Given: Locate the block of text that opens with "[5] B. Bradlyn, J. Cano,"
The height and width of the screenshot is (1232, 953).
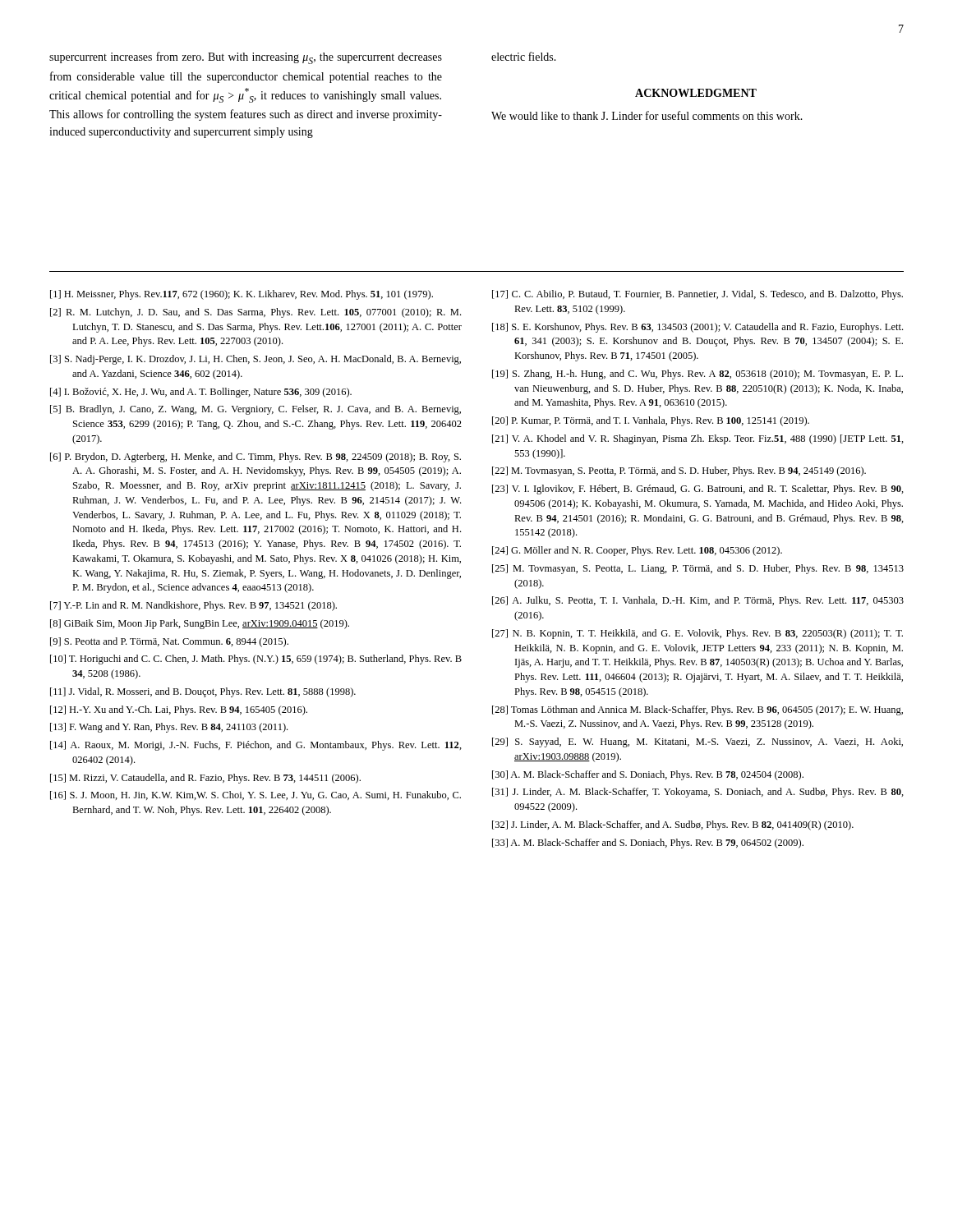Looking at the screenshot, I should coord(255,424).
